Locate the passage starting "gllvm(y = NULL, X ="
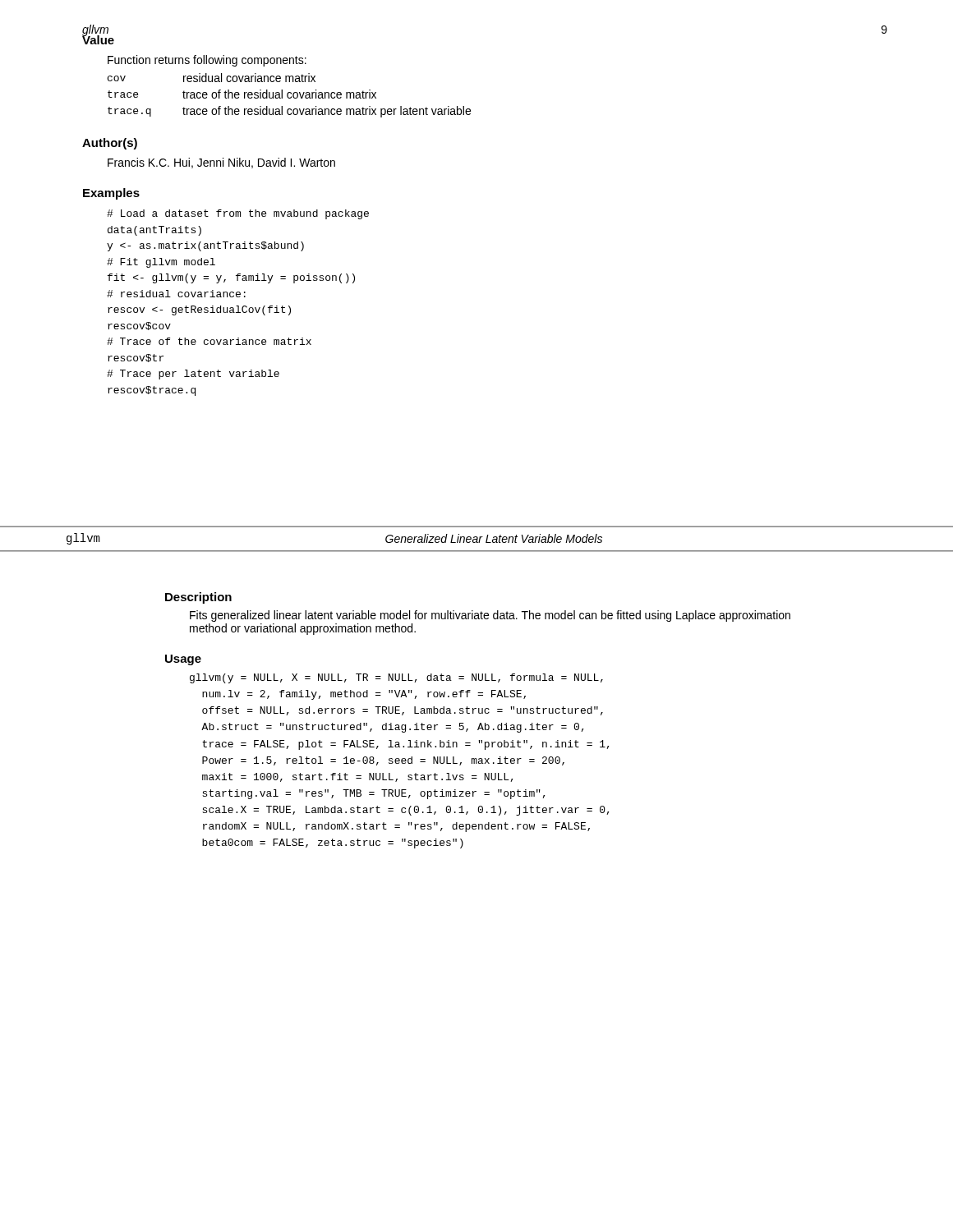Screen dimensions: 1232x953 coord(505,761)
